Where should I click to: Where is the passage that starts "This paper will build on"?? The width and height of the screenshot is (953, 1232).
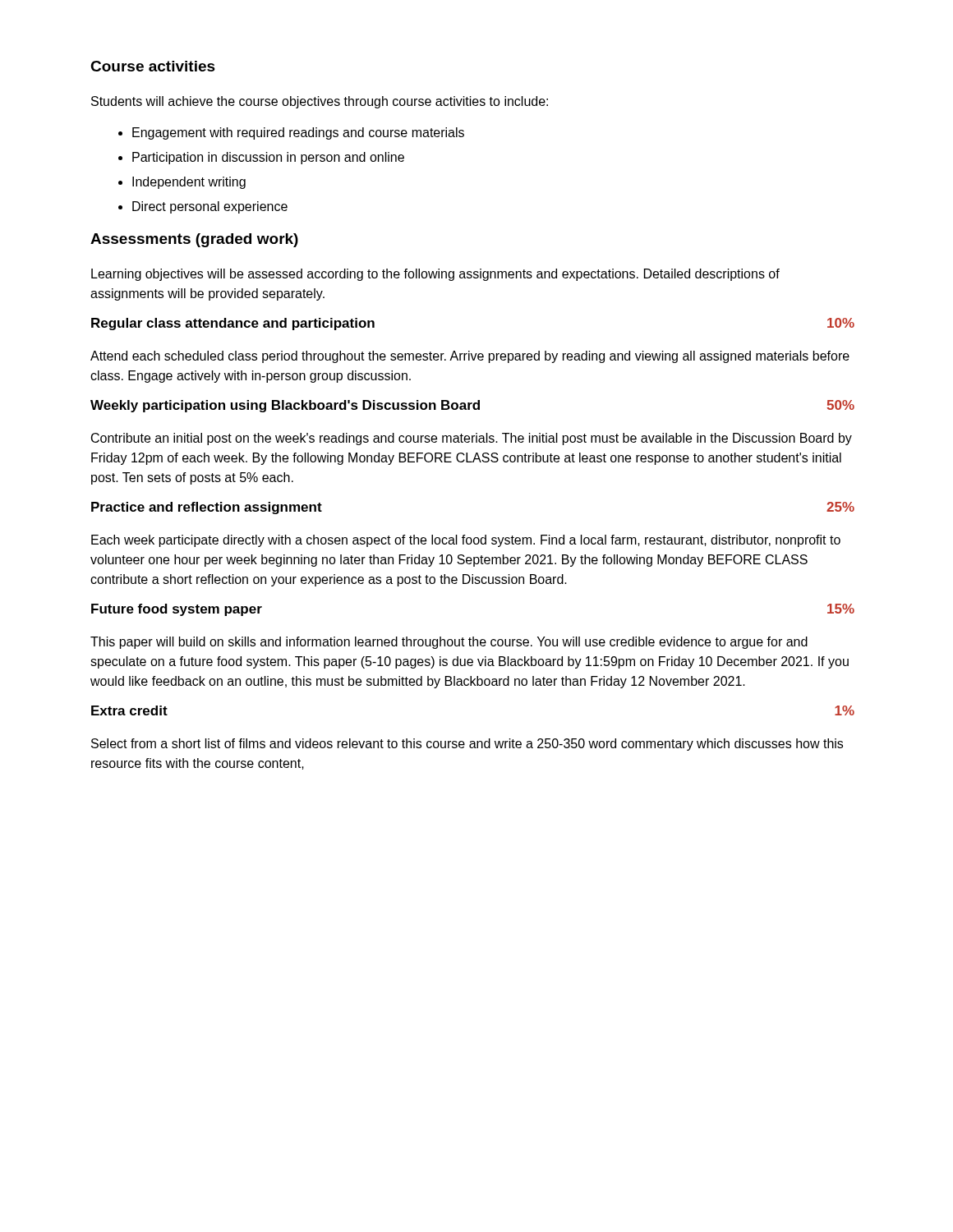472,662
